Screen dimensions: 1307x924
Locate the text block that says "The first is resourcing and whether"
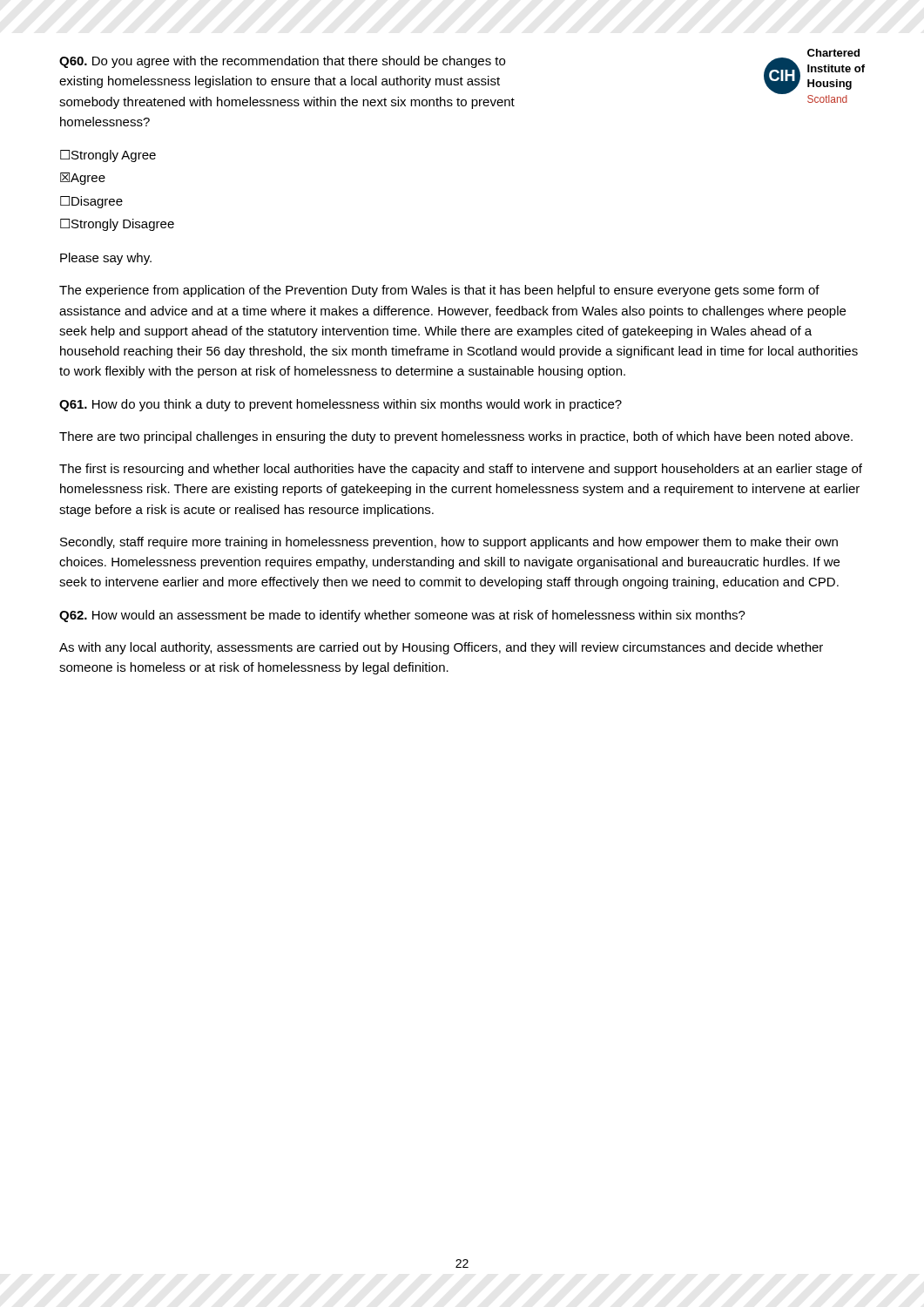click(461, 489)
